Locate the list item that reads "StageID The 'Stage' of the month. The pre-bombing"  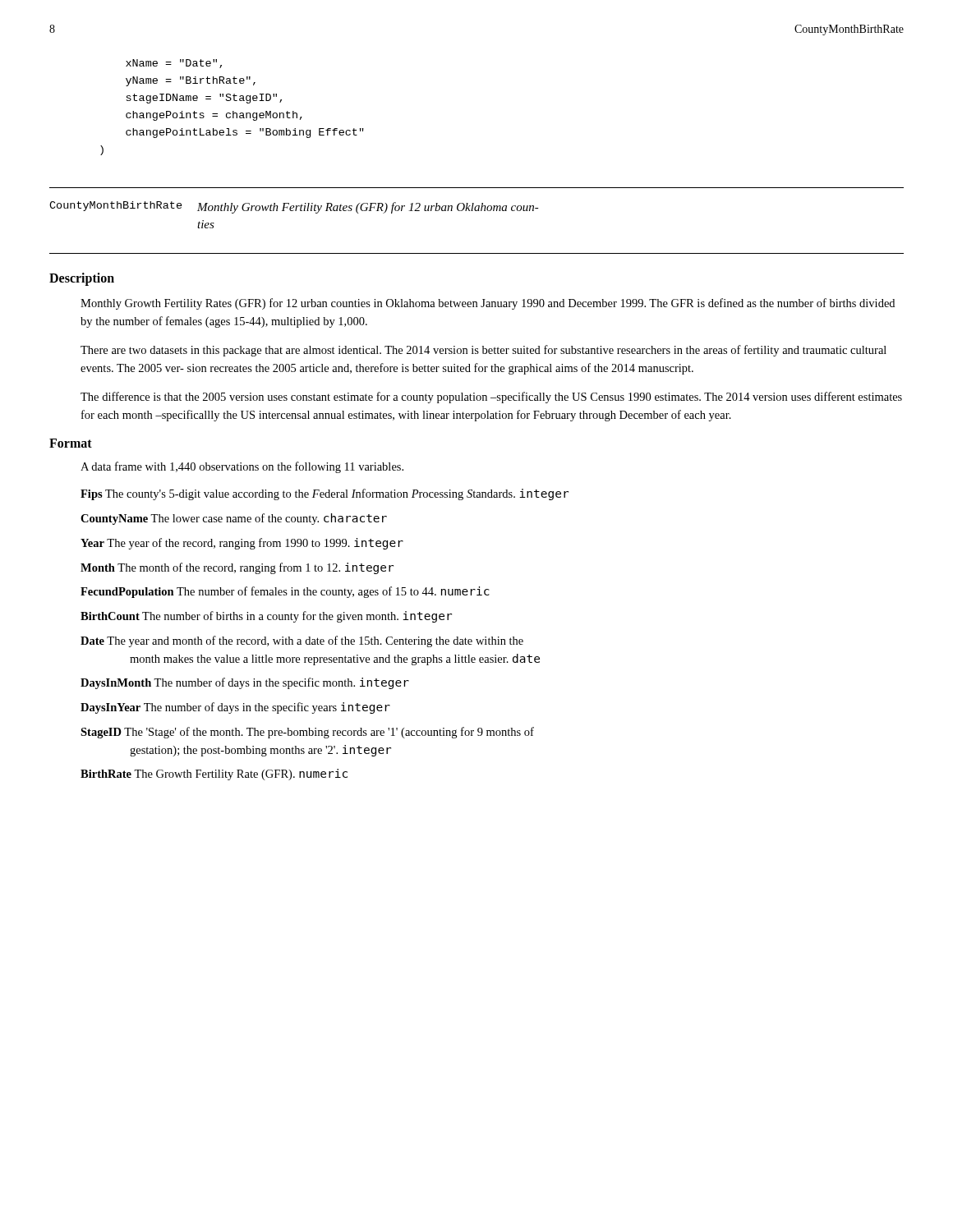coord(492,742)
